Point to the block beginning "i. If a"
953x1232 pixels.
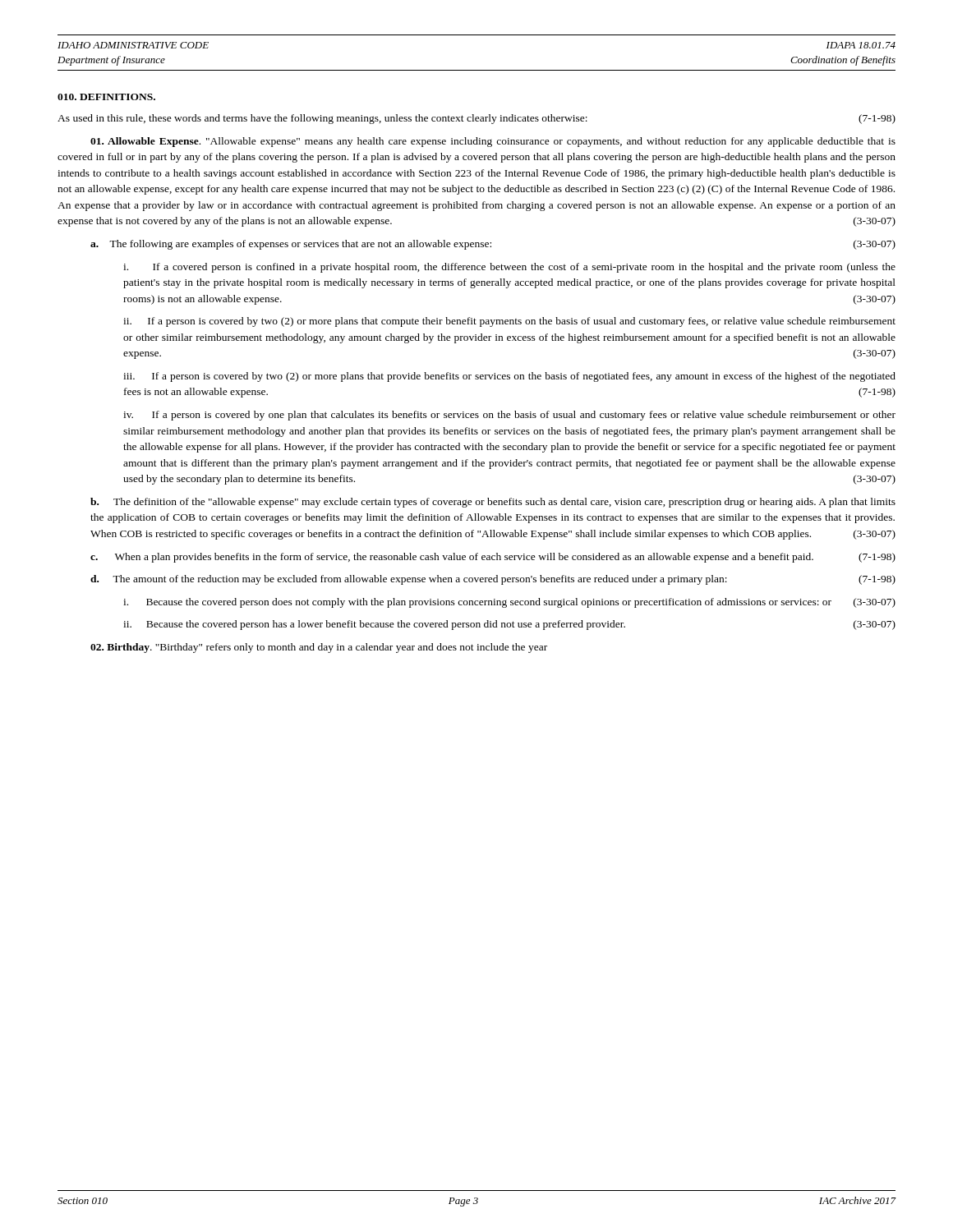pos(509,283)
